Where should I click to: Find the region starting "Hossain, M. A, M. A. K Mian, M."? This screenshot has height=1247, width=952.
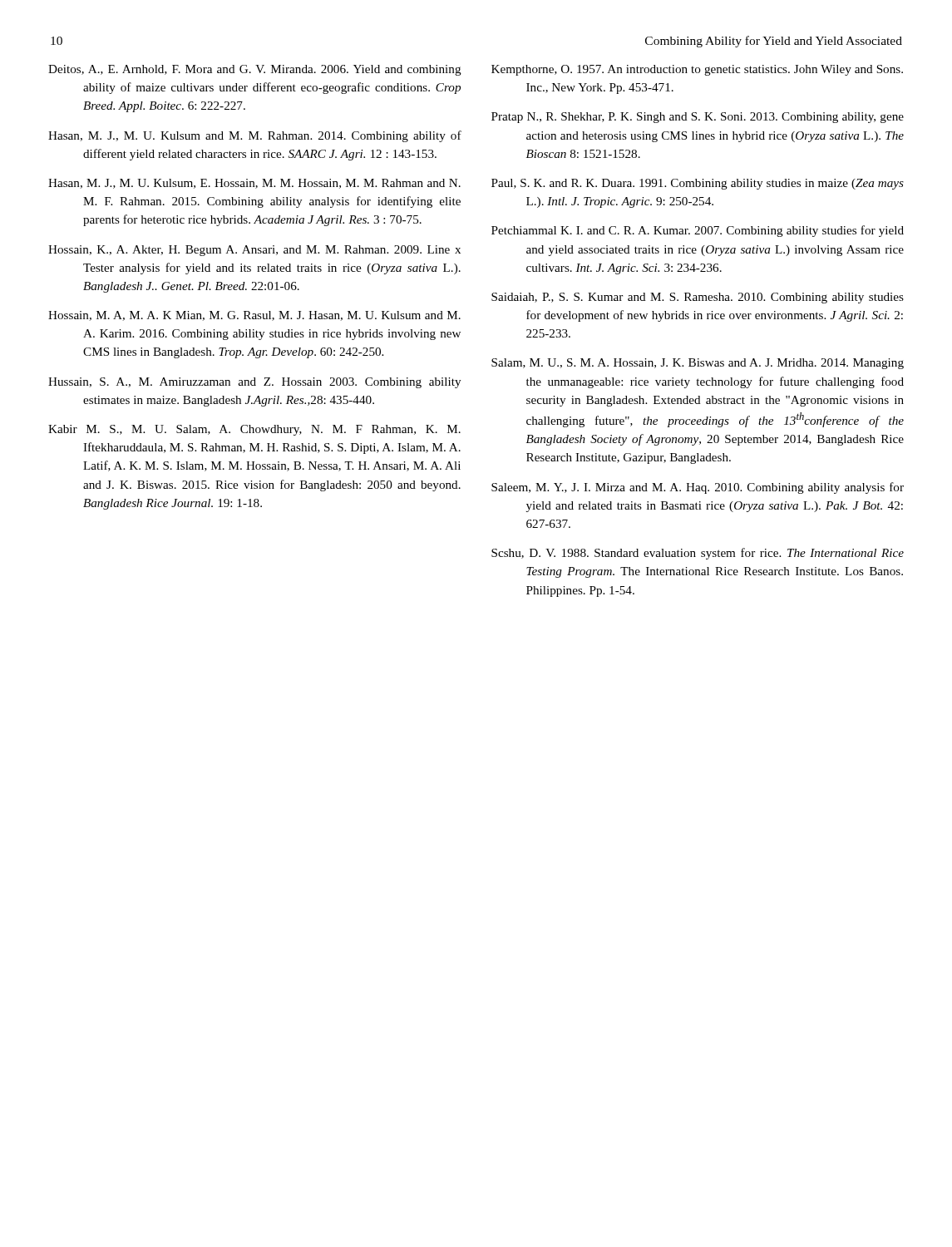pos(255,333)
